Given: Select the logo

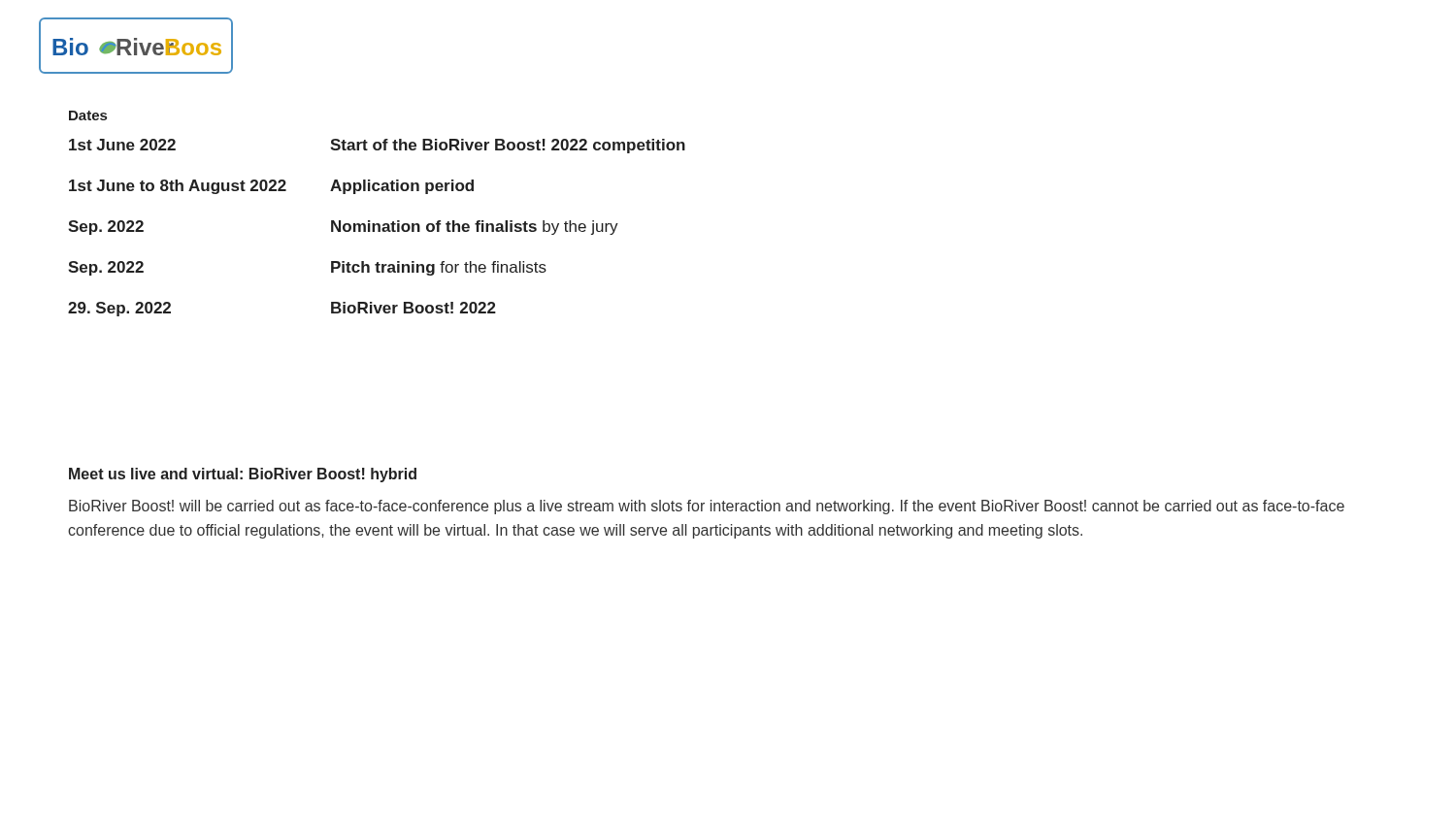Looking at the screenshot, I should tap(136, 46).
